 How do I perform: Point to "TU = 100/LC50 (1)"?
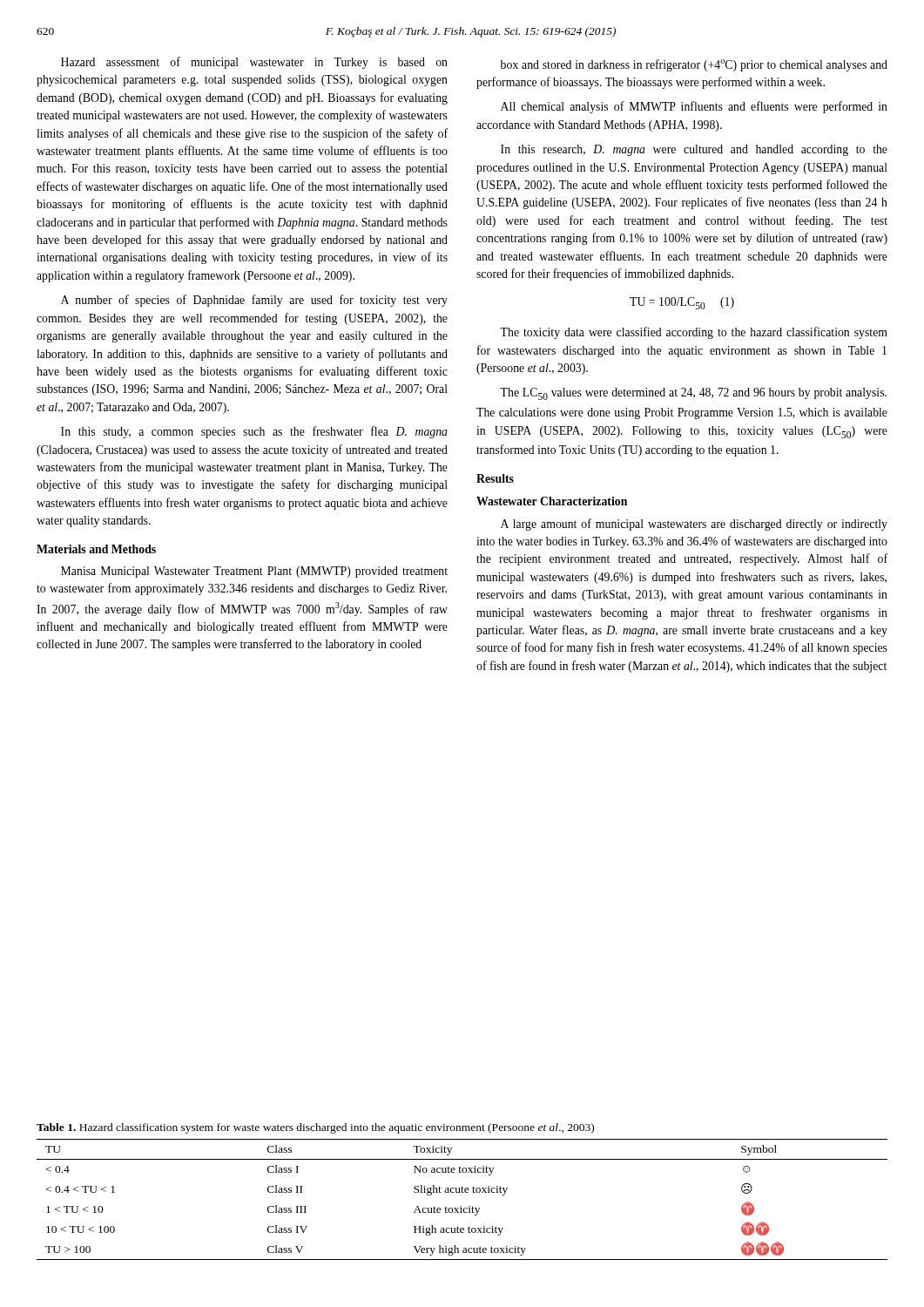(x=682, y=303)
